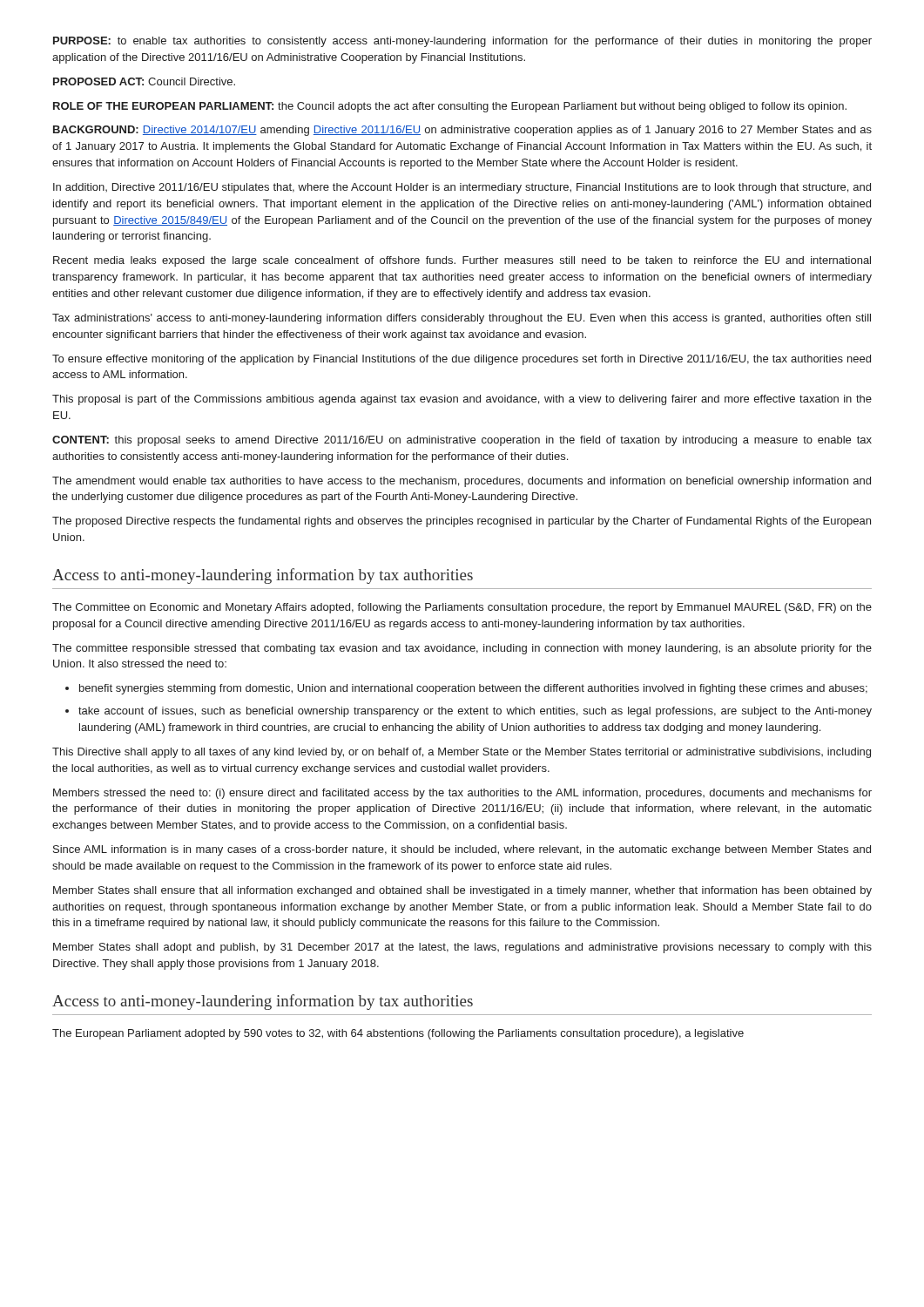Point to the block beginning "BACKGROUND: Directive 2014/107/EU amending Directive"

[462, 147]
